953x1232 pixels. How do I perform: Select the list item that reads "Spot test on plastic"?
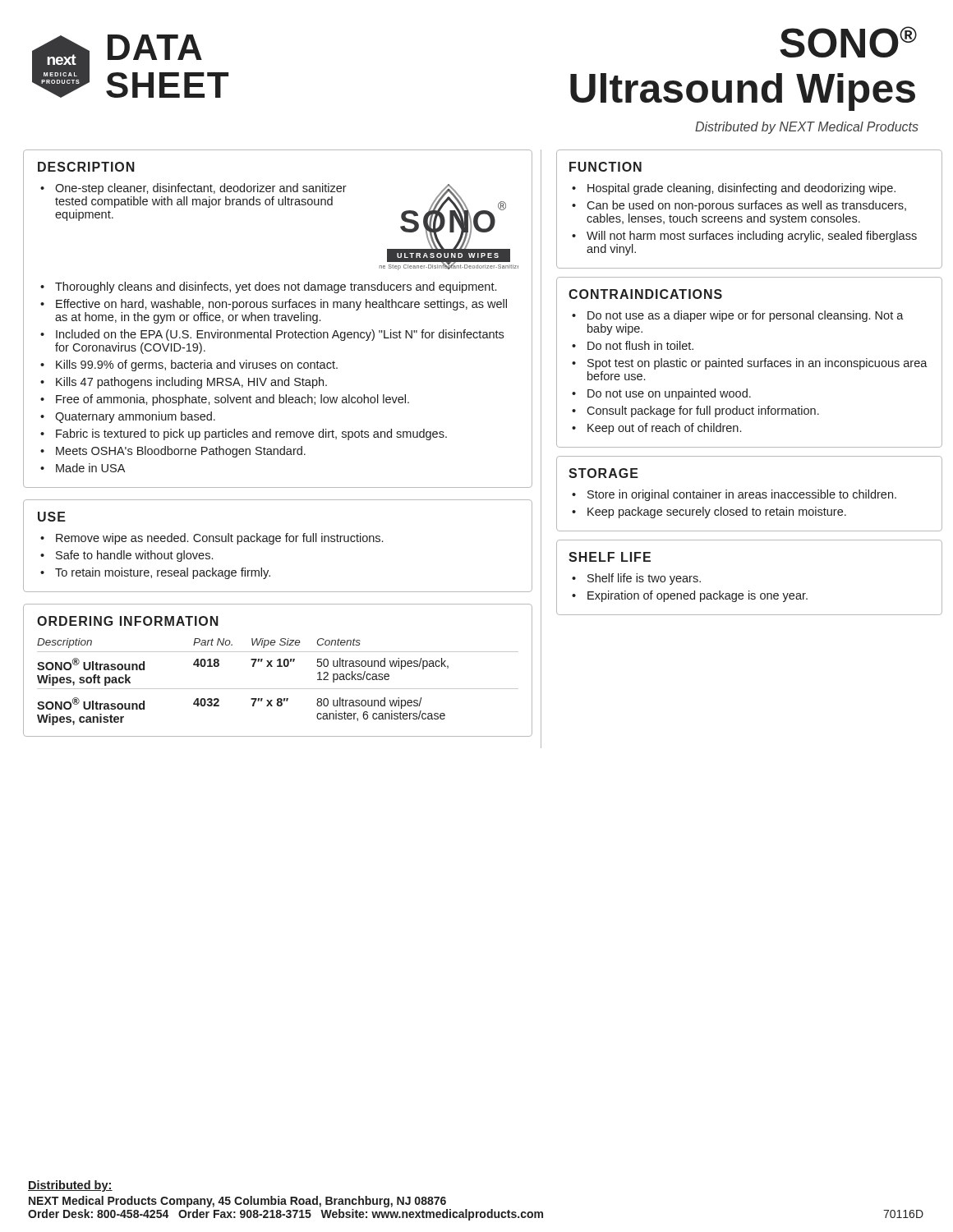tap(757, 370)
